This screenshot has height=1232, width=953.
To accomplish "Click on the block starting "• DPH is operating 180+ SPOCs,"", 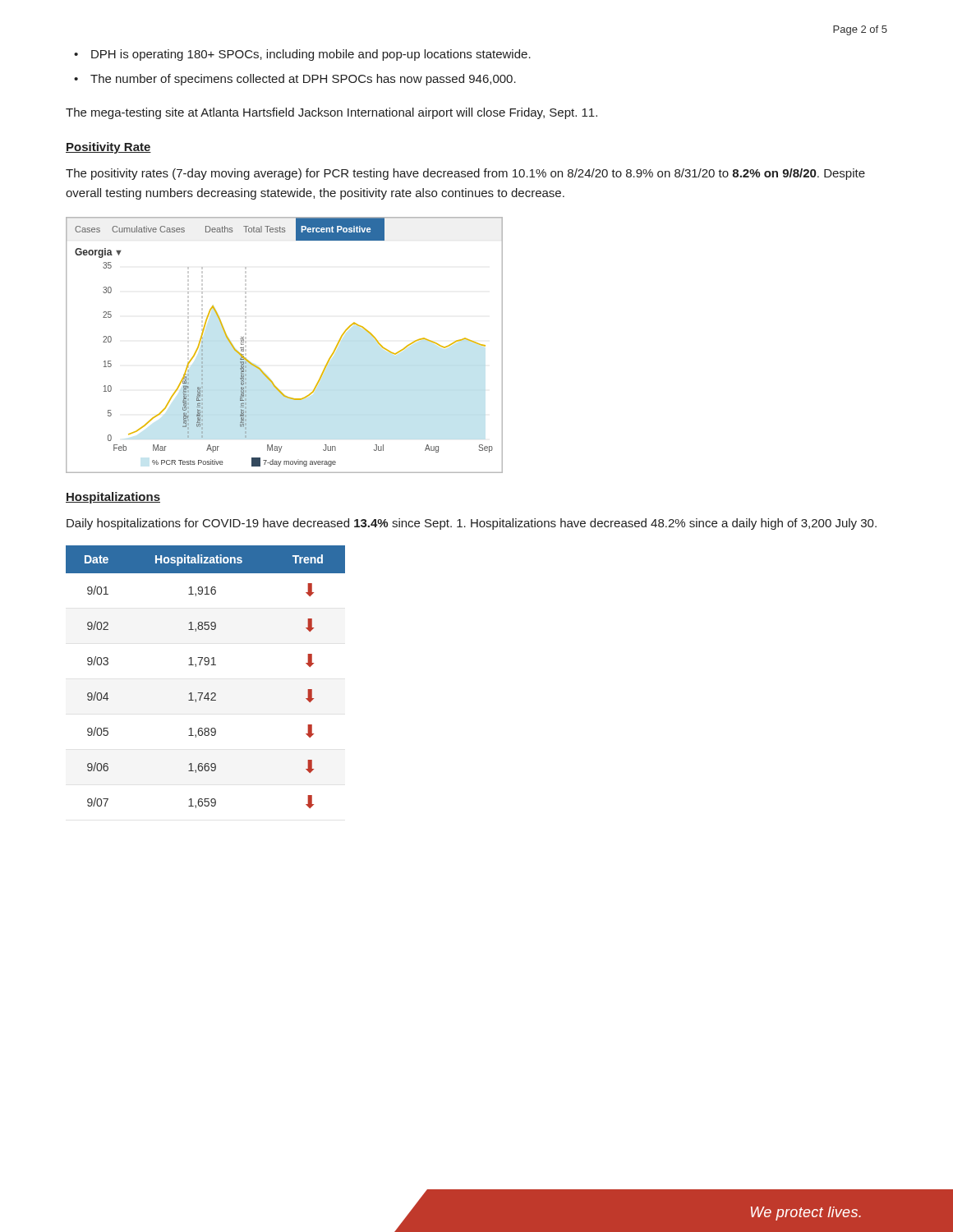I will coord(303,54).
